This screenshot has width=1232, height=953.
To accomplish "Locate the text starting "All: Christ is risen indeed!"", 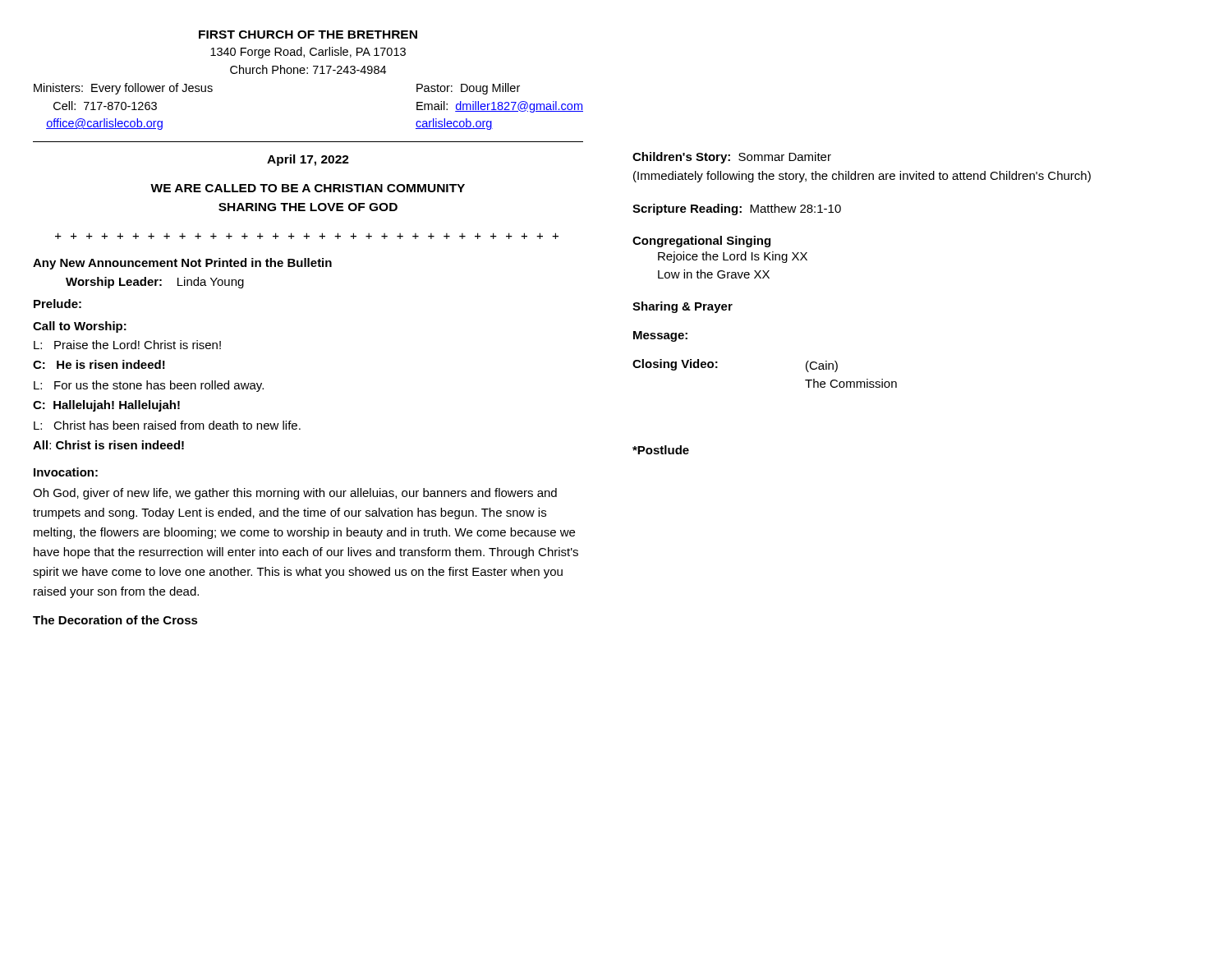I will (x=109, y=445).
